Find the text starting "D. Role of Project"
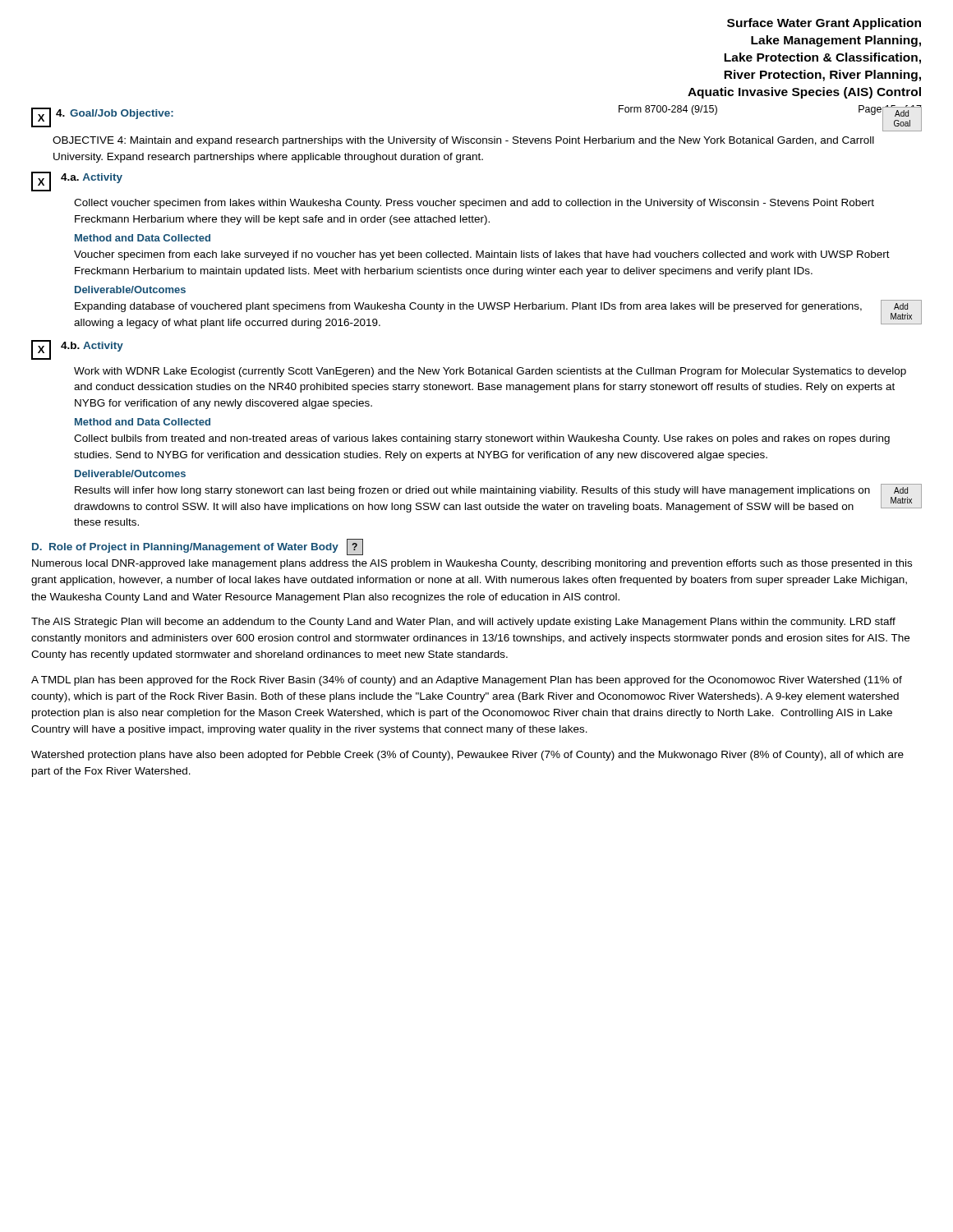 (x=197, y=547)
